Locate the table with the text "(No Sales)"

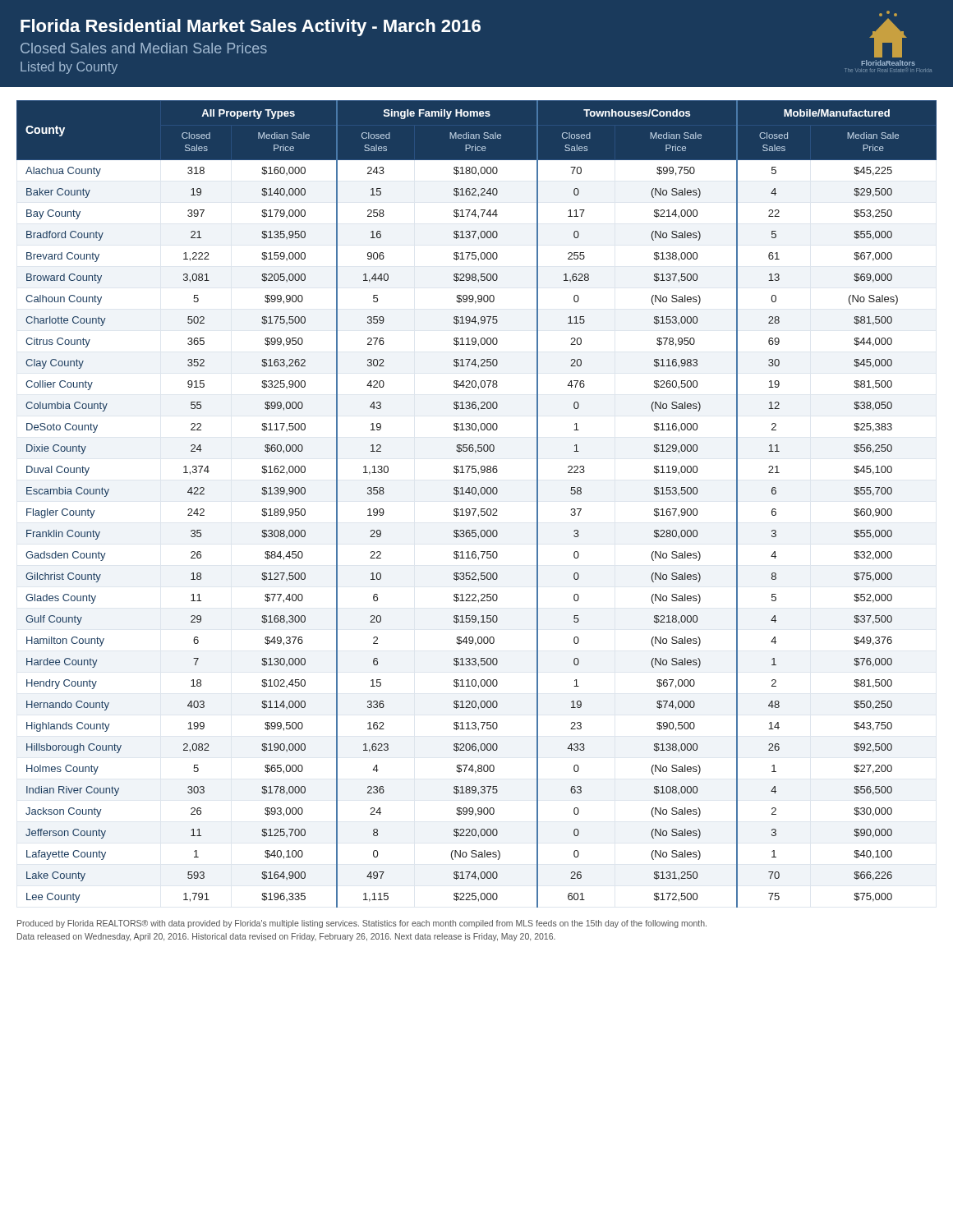[476, 497]
